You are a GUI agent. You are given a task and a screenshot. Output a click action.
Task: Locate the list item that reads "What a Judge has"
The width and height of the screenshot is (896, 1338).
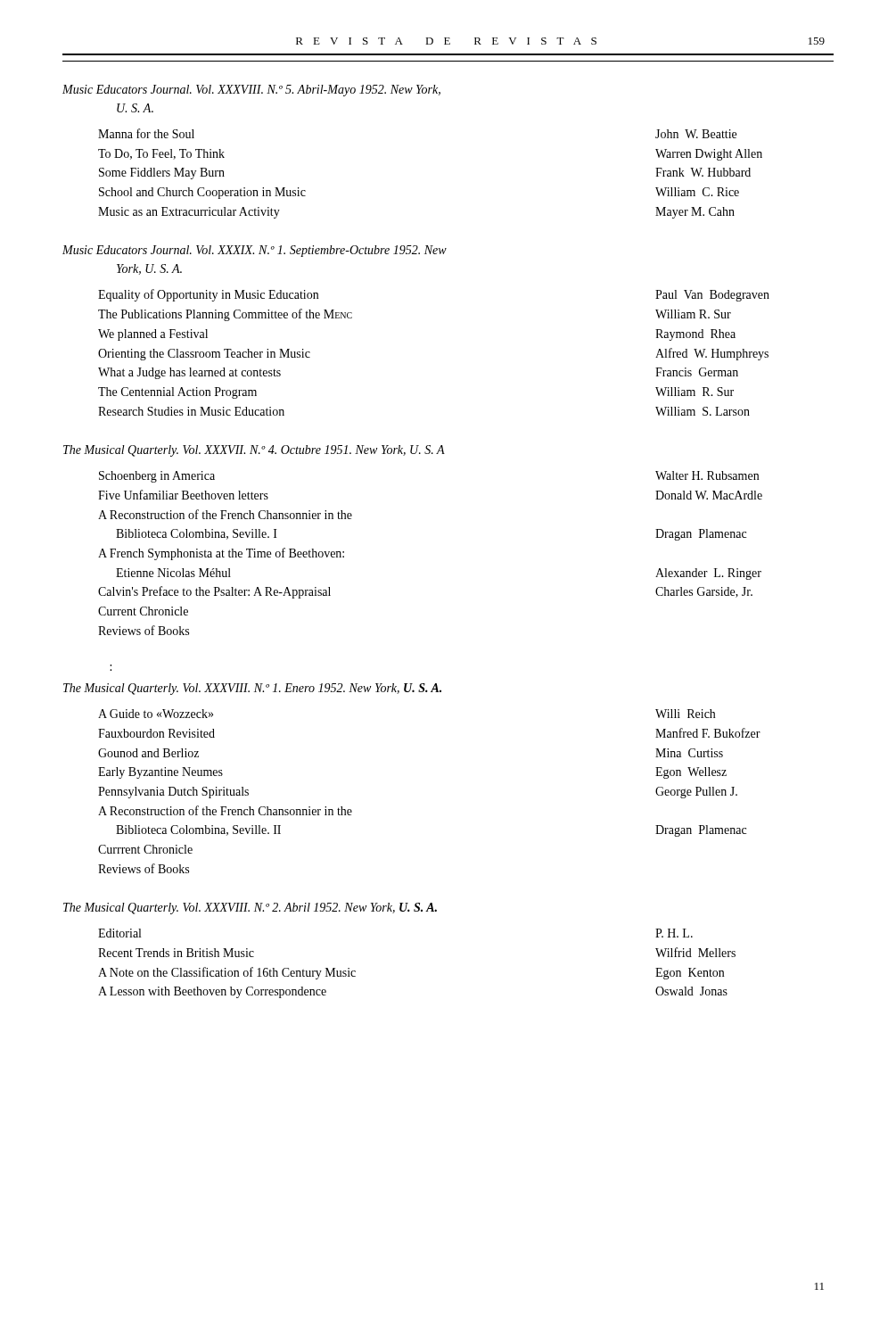point(190,373)
